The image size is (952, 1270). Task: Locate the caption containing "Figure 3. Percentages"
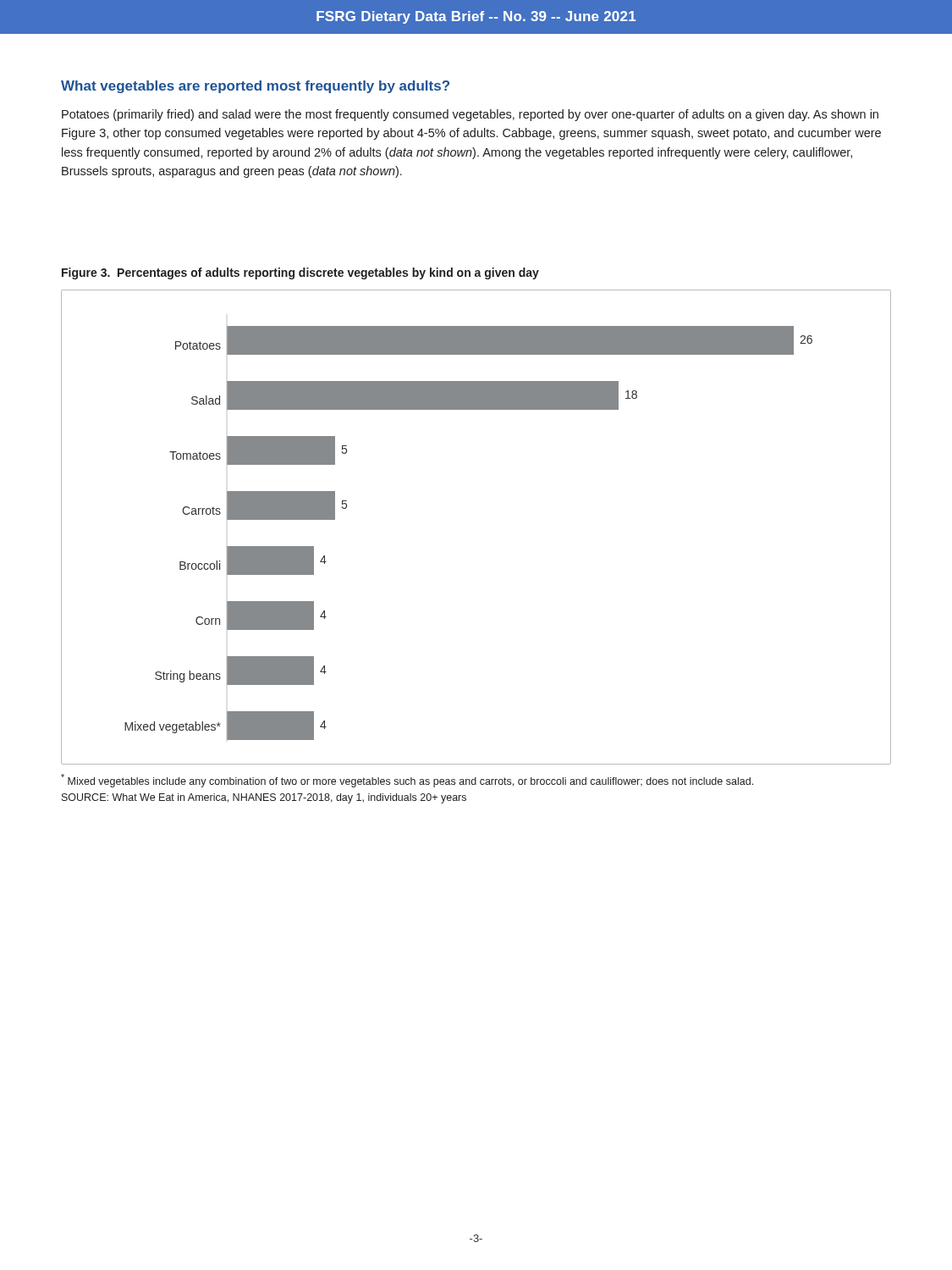[300, 272]
